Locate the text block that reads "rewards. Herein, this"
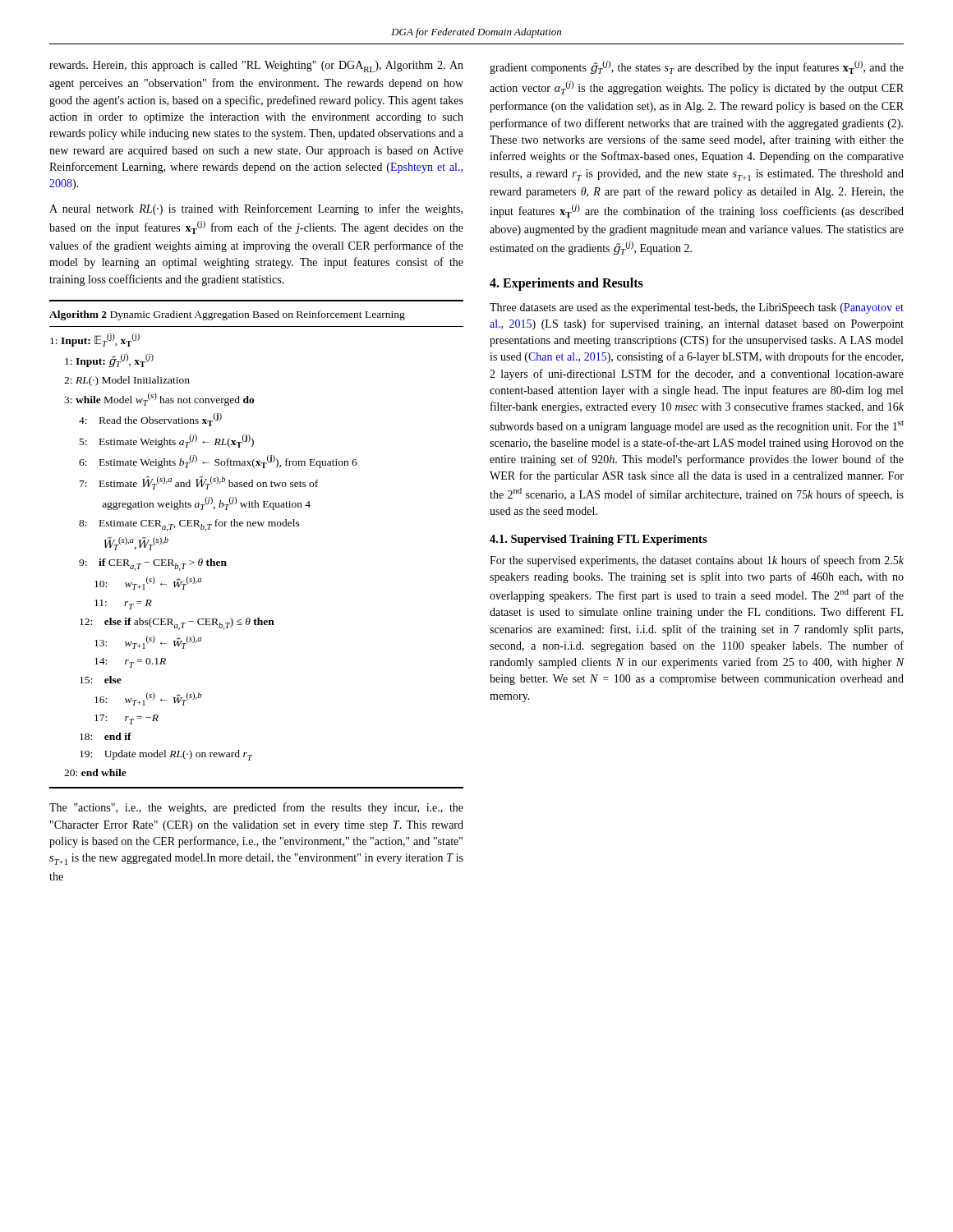Viewport: 953px width, 1232px height. pos(256,173)
